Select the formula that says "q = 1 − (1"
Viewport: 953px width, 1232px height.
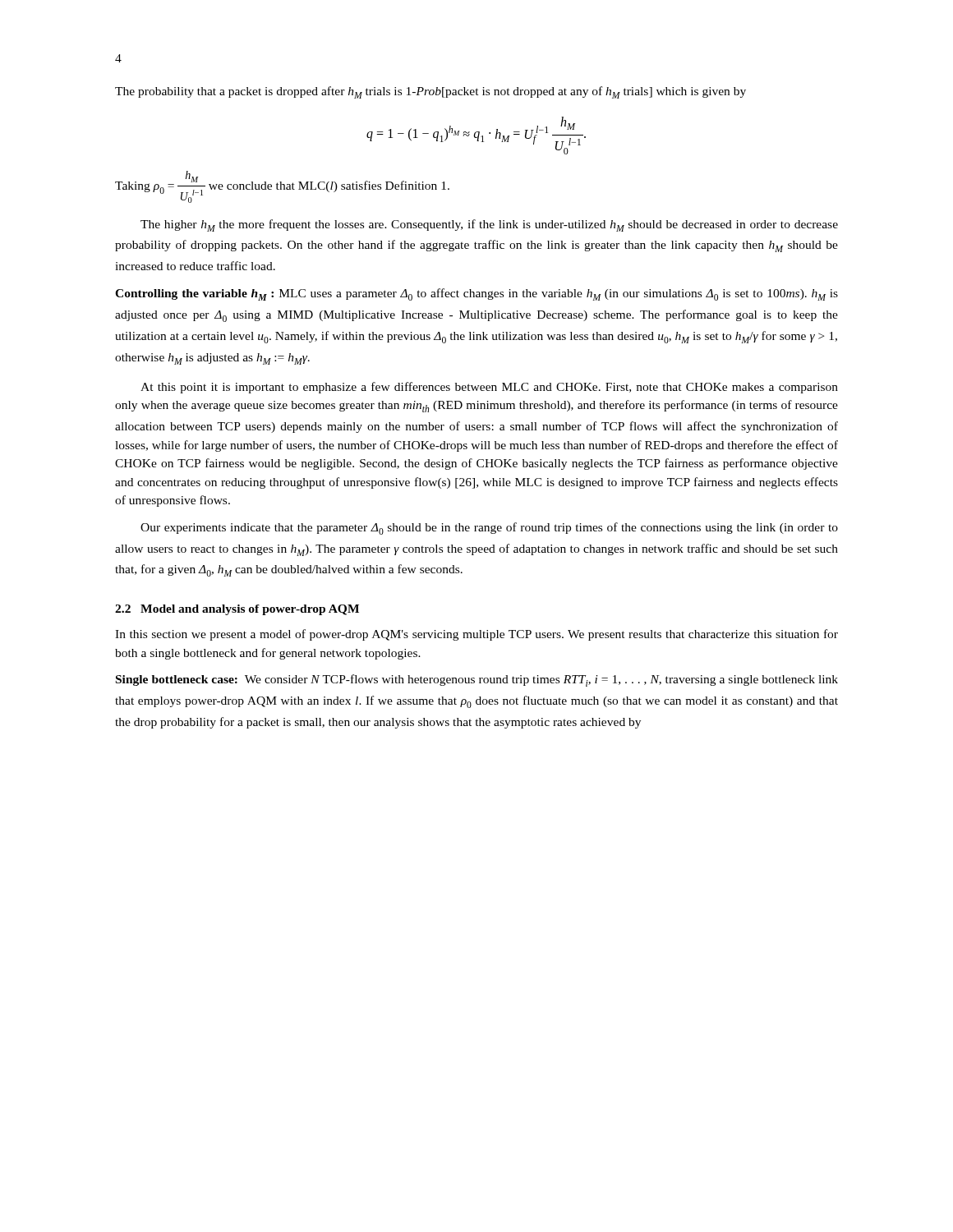[476, 135]
